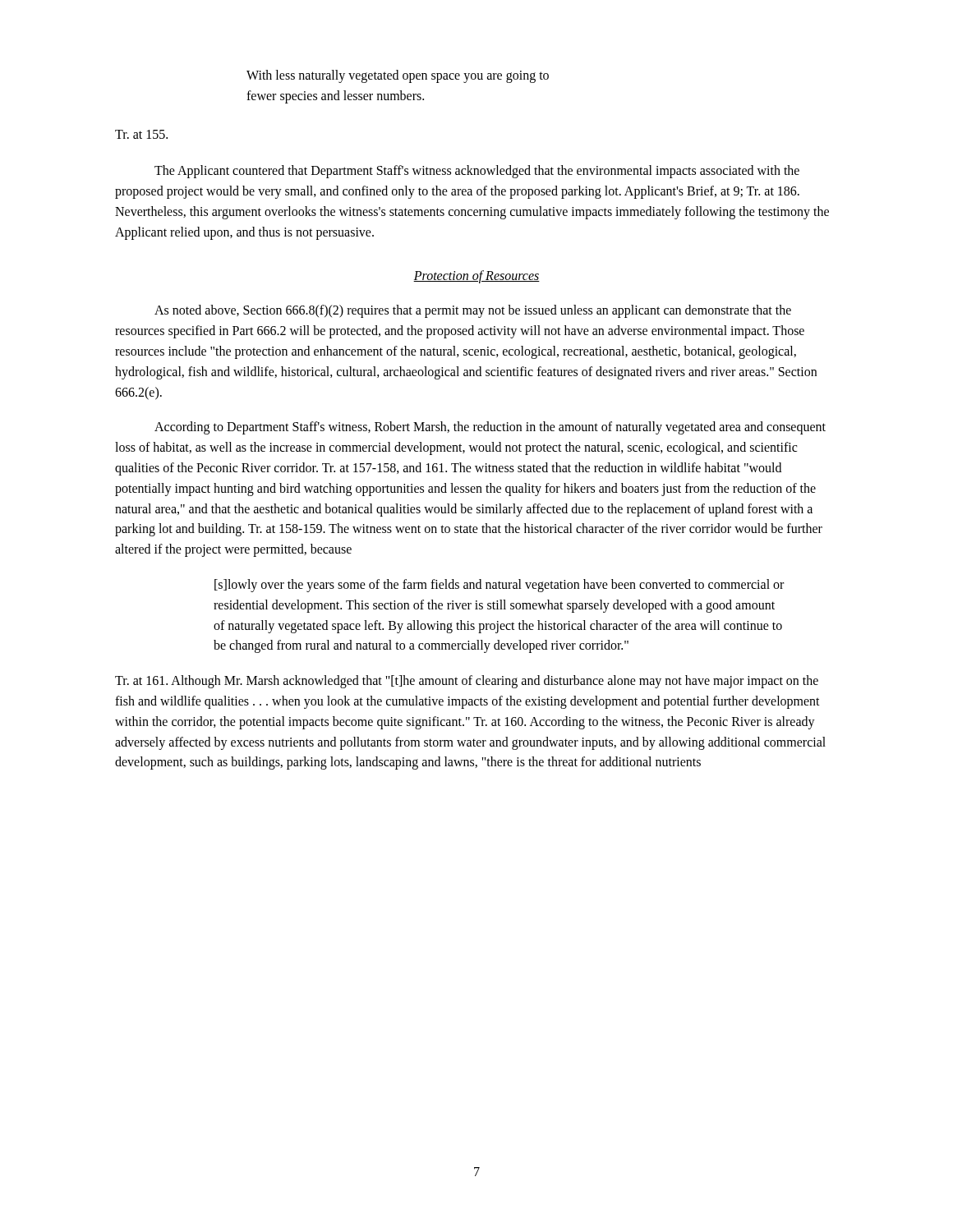953x1232 pixels.
Task: Where is the passage that starts "As noted above, Section"?
Action: pos(476,352)
